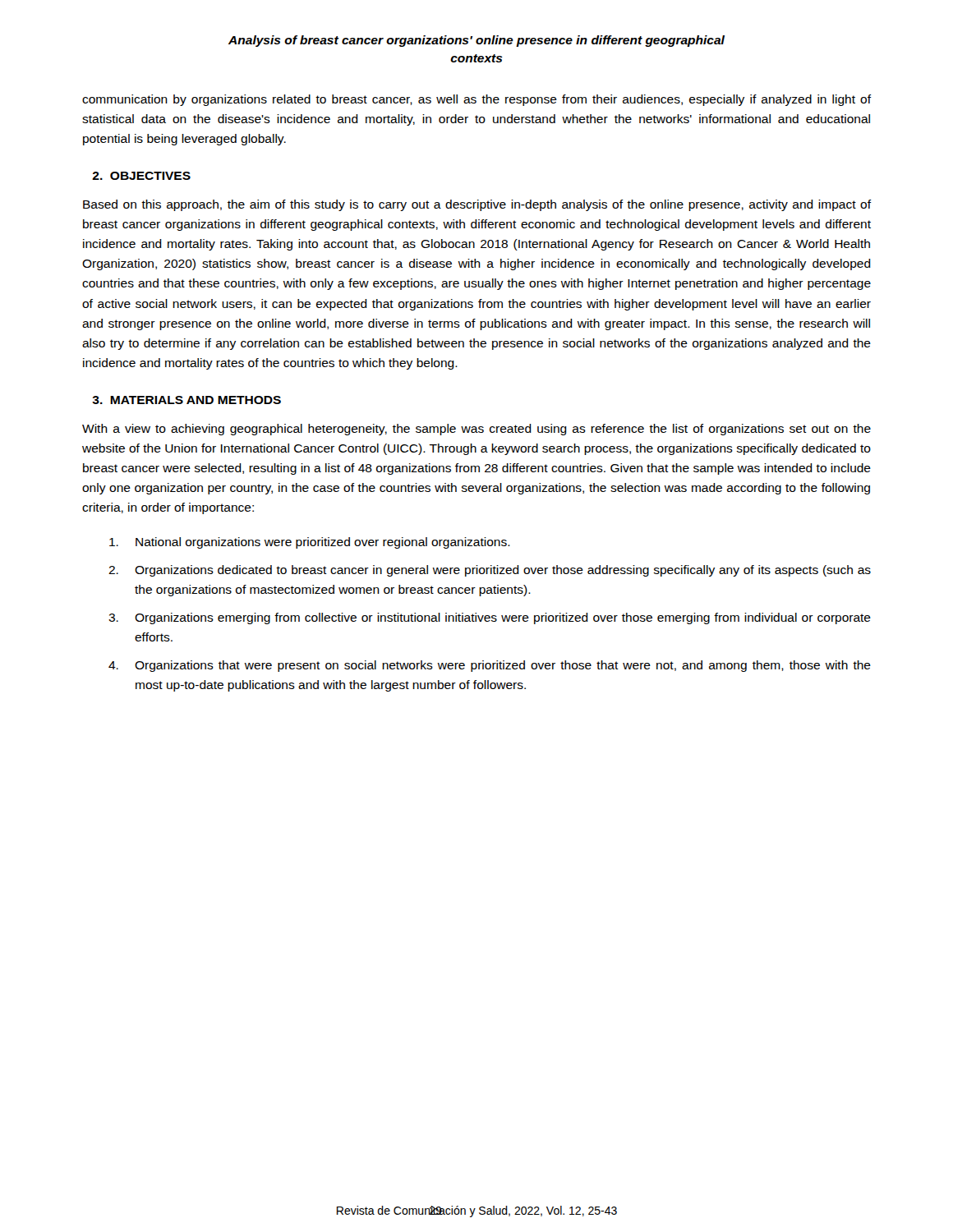Point to the region starting "2. OBJECTIVES"
Screen dimensions: 1232x953
click(140, 176)
